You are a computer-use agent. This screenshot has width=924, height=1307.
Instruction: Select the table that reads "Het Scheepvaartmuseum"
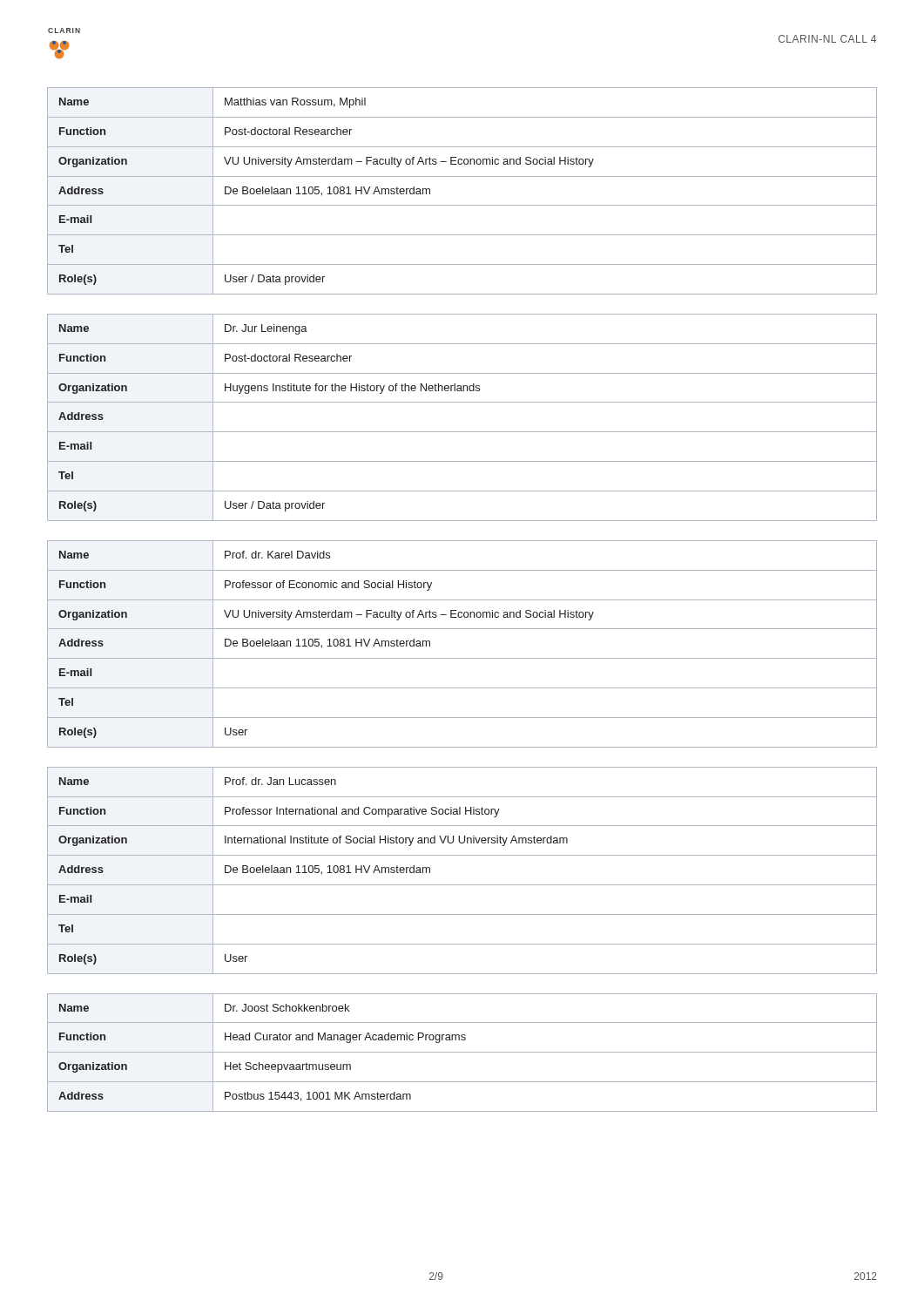(462, 1052)
